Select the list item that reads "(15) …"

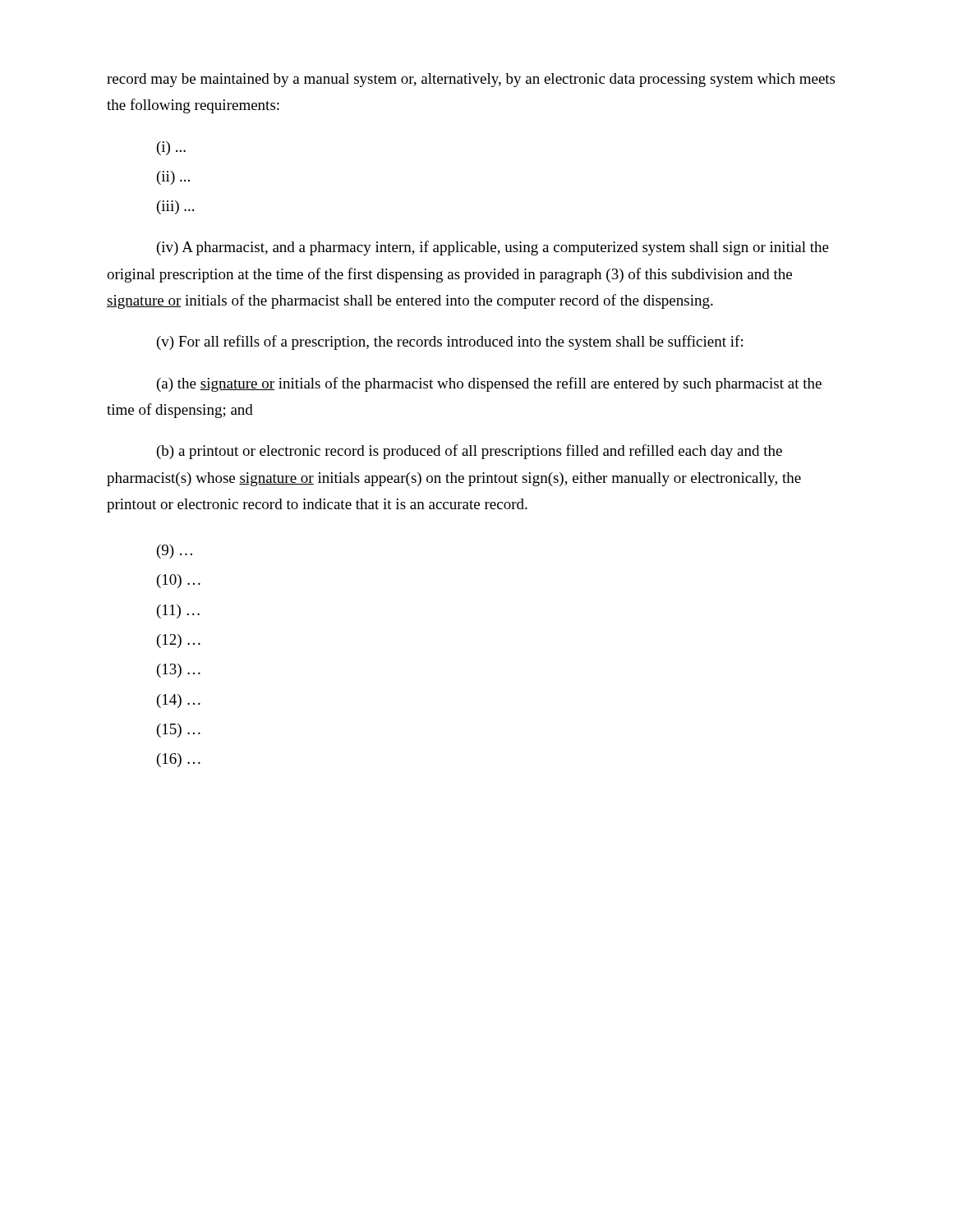point(179,729)
